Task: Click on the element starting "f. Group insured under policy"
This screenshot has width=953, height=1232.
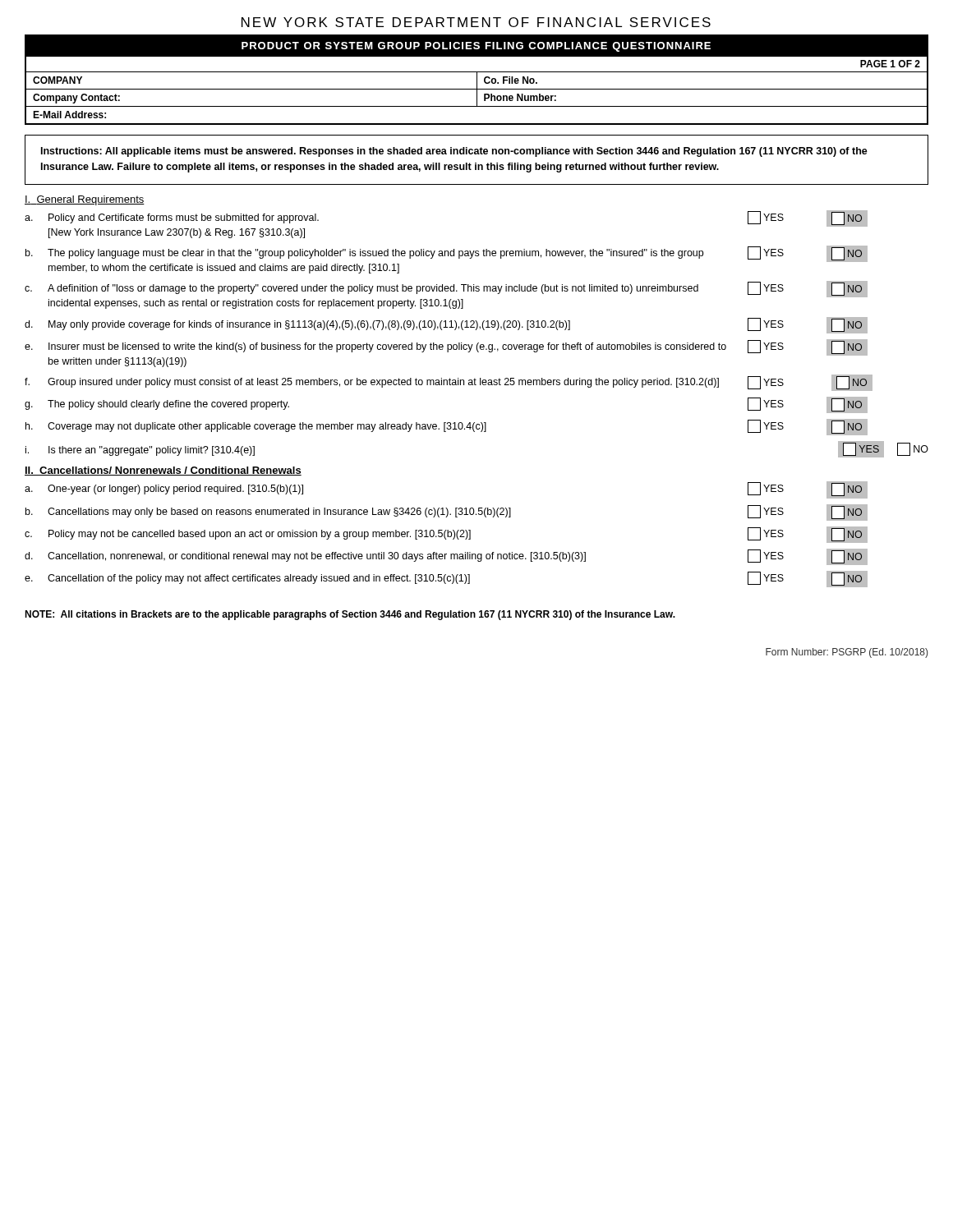Action: click(x=476, y=383)
